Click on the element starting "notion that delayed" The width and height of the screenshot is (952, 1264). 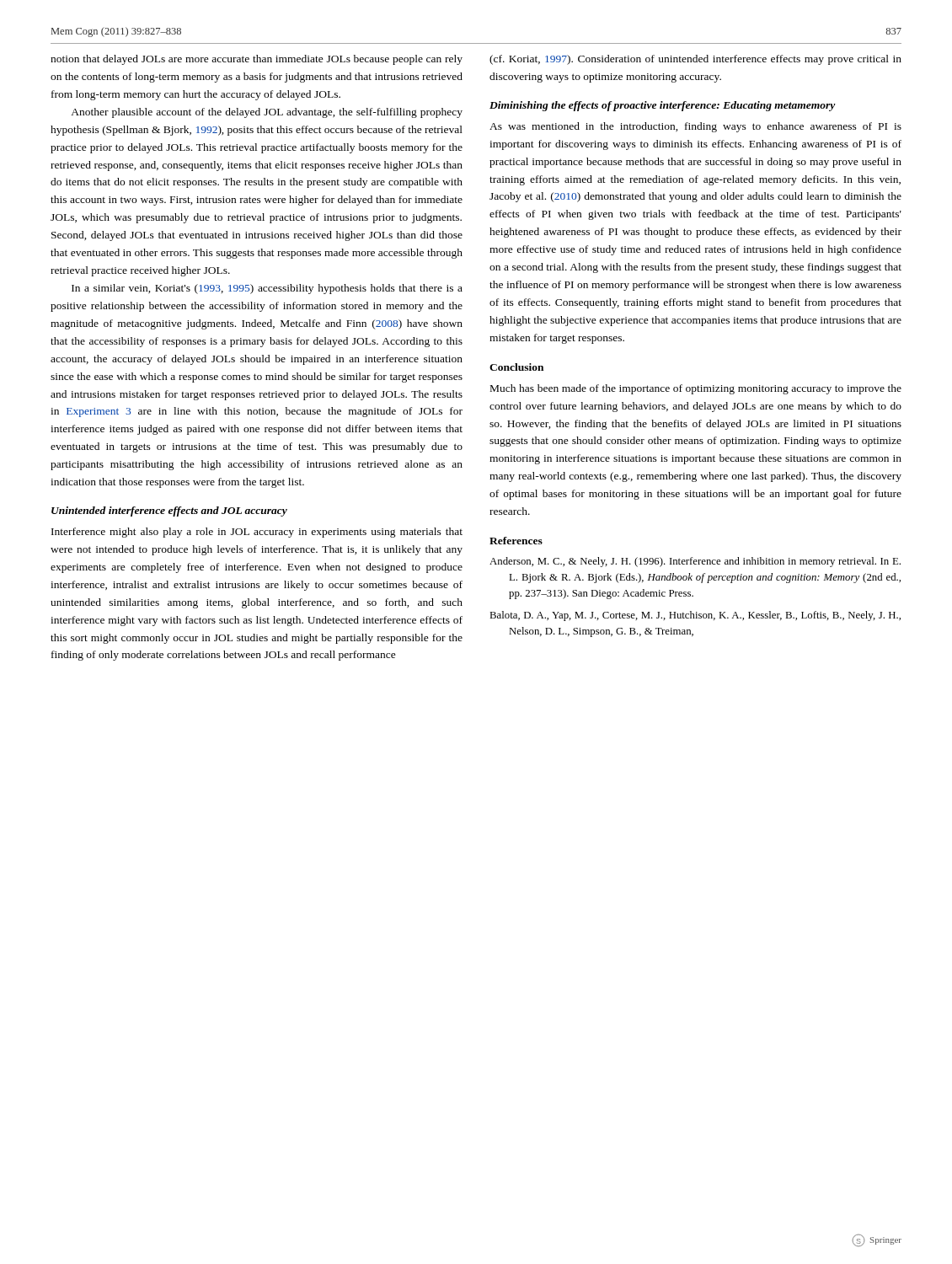point(257,60)
